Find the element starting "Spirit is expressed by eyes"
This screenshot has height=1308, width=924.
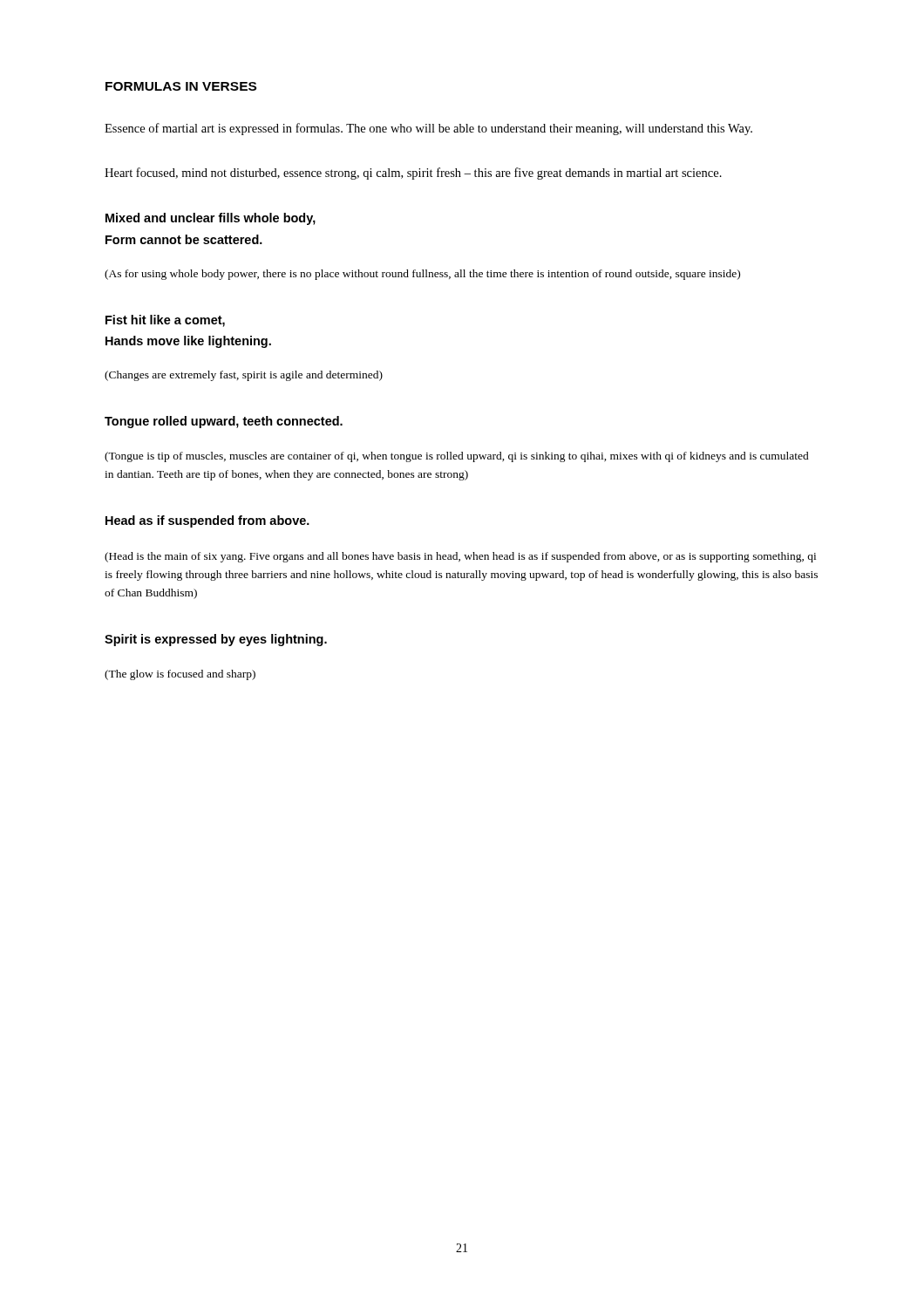[x=216, y=639]
